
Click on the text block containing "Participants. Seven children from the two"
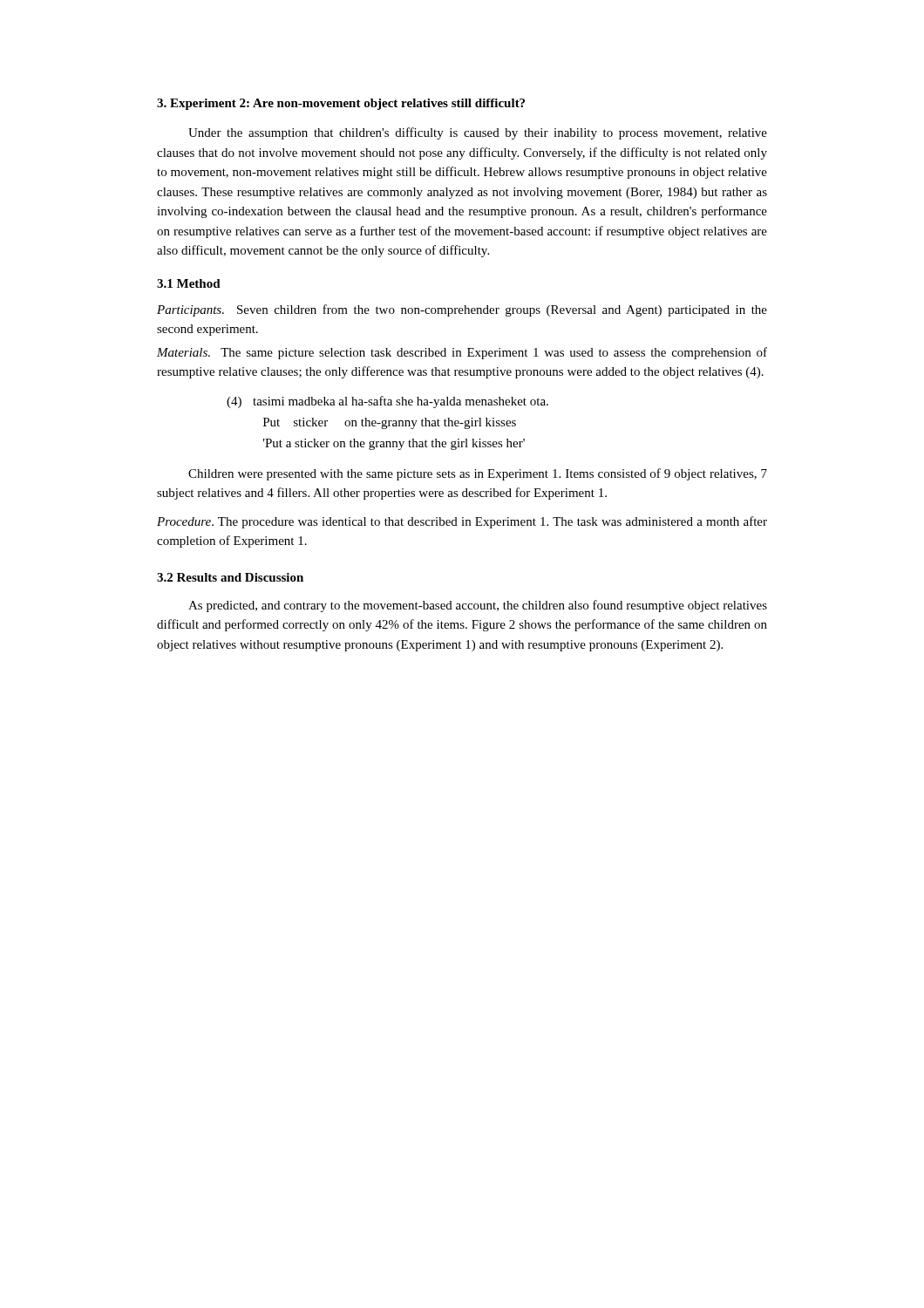[462, 341]
